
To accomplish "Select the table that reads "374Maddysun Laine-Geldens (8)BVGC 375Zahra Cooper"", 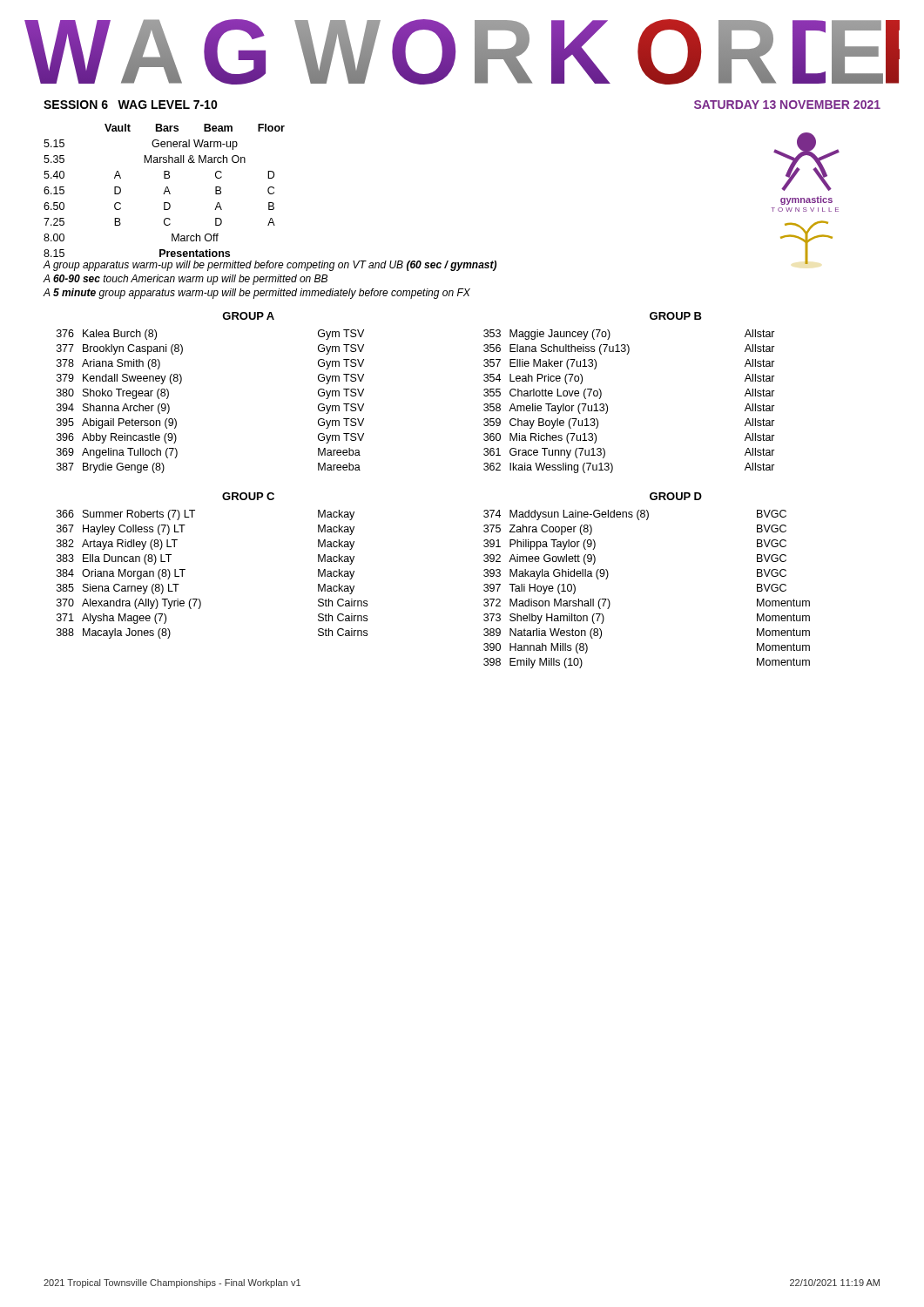I will tap(676, 588).
